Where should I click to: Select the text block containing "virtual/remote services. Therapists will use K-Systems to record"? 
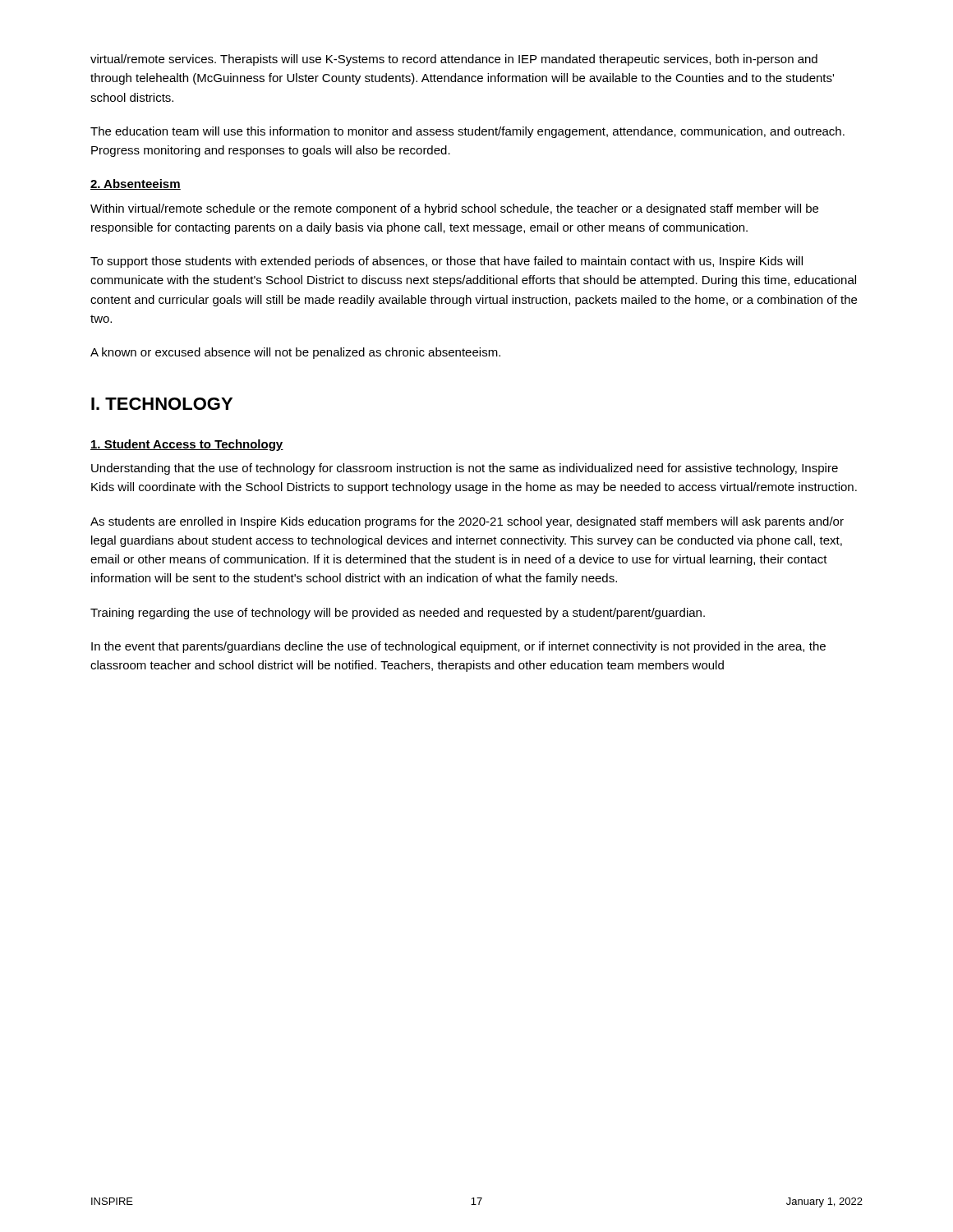[x=462, y=78]
